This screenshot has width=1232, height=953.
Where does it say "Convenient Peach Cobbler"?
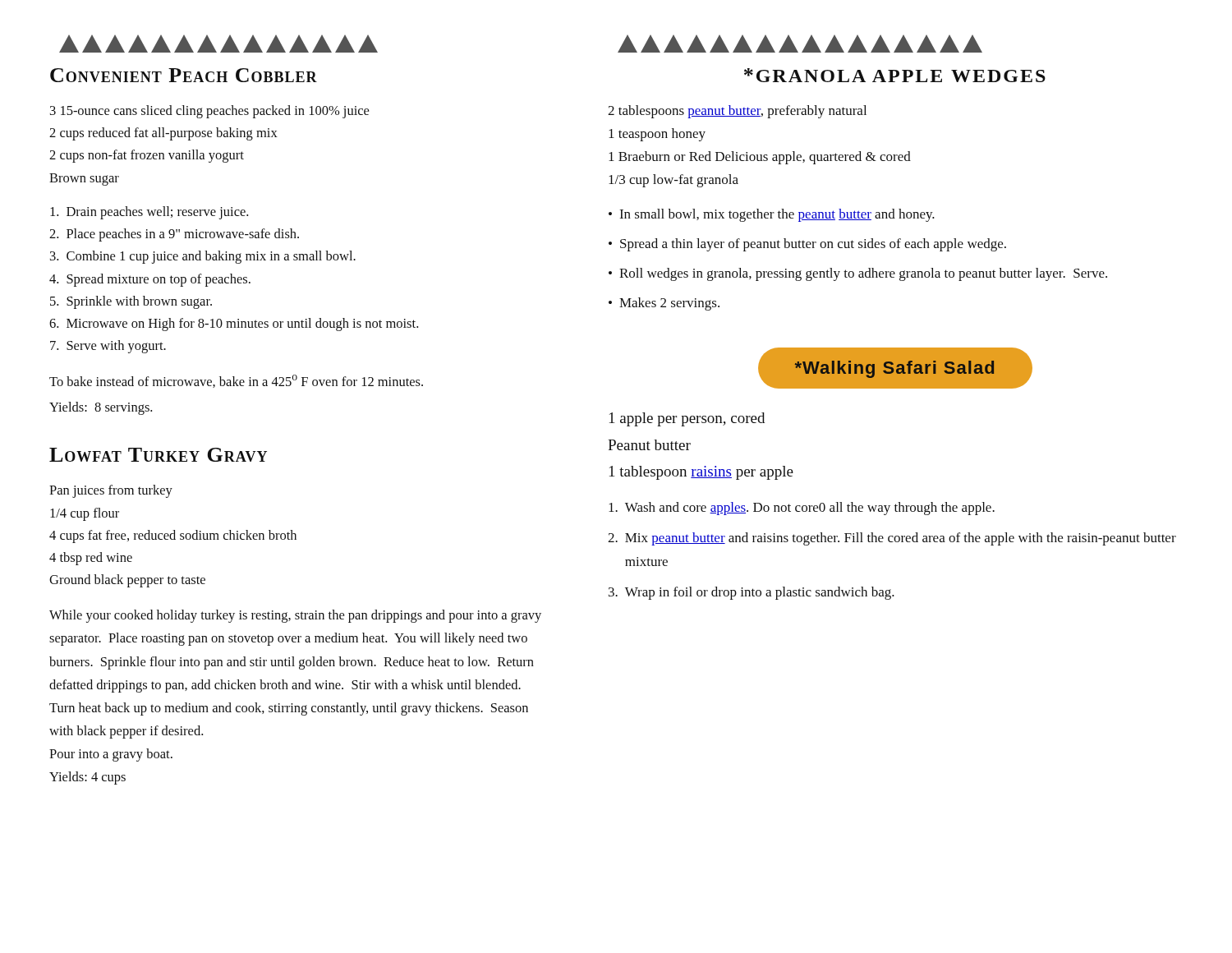[x=183, y=75]
